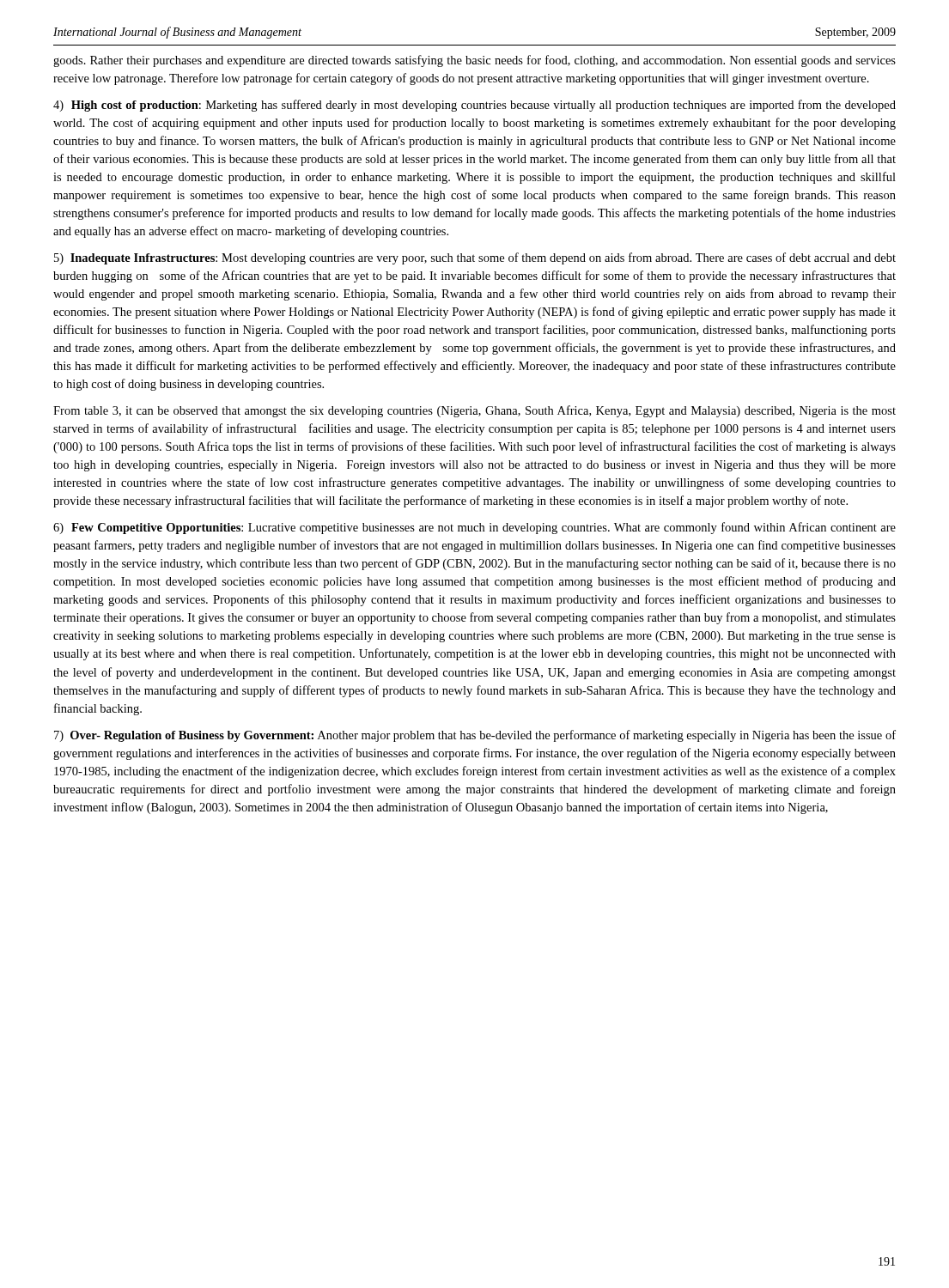Navigate to the block starting "goods. Rather their purchases and"
Image resolution: width=949 pixels, height=1288 pixels.
(474, 70)
